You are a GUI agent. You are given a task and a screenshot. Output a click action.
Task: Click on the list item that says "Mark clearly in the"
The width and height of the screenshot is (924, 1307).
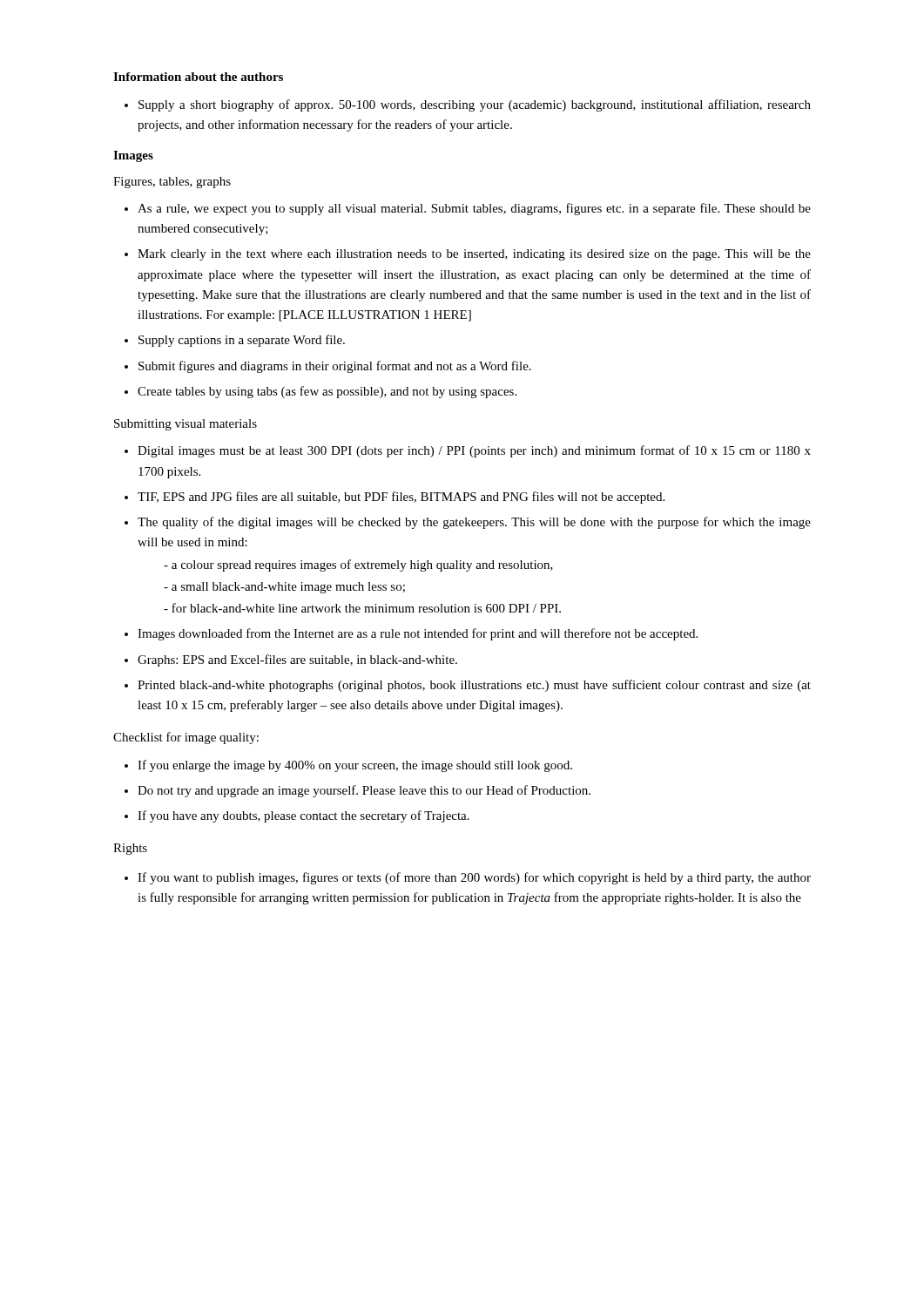tap(474, 284)
